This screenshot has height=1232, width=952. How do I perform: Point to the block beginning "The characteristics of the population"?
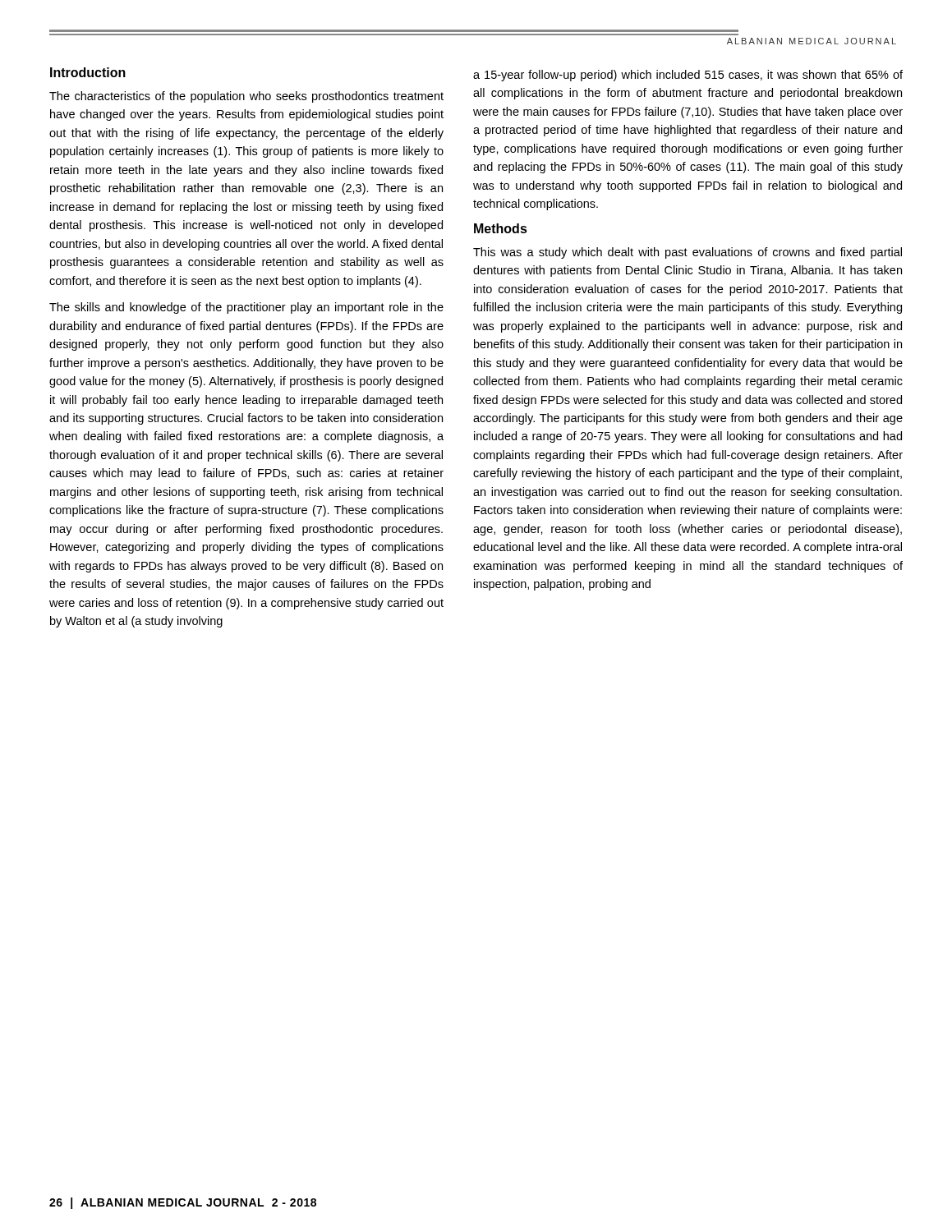point(246,188)
